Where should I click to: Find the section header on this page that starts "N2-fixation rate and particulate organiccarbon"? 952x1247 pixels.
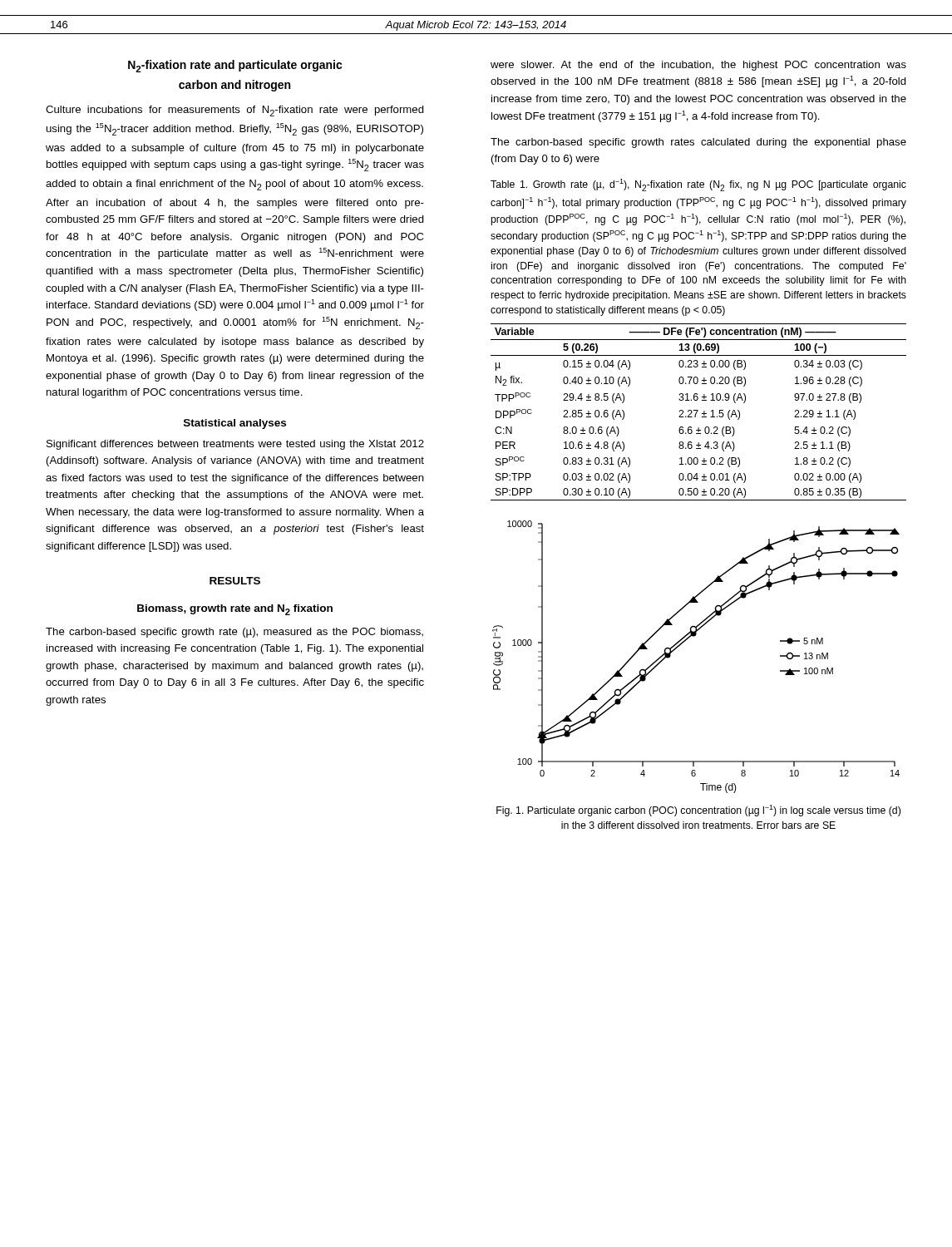tap(235, 75)
